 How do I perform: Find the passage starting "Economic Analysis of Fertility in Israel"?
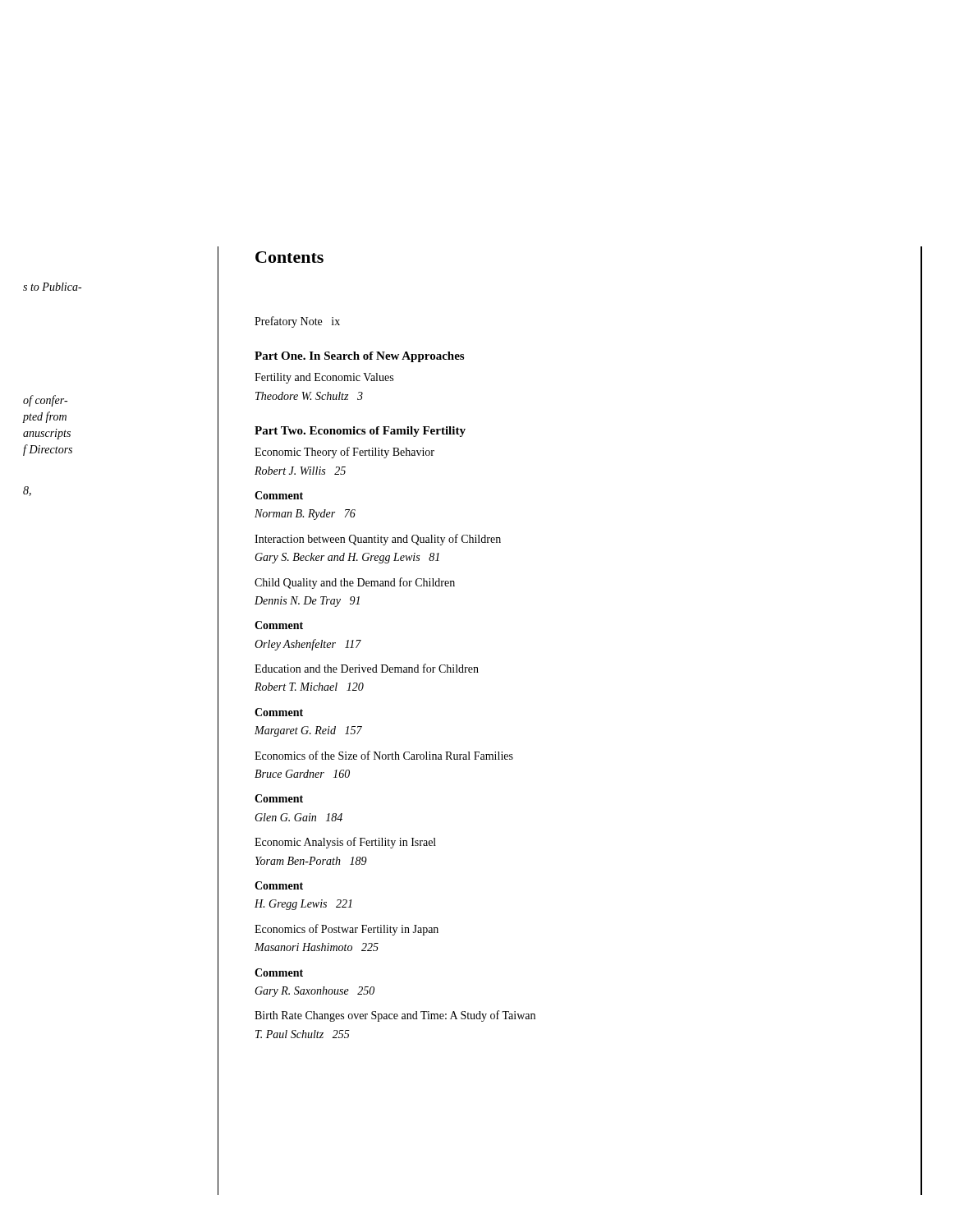[345, 842]
